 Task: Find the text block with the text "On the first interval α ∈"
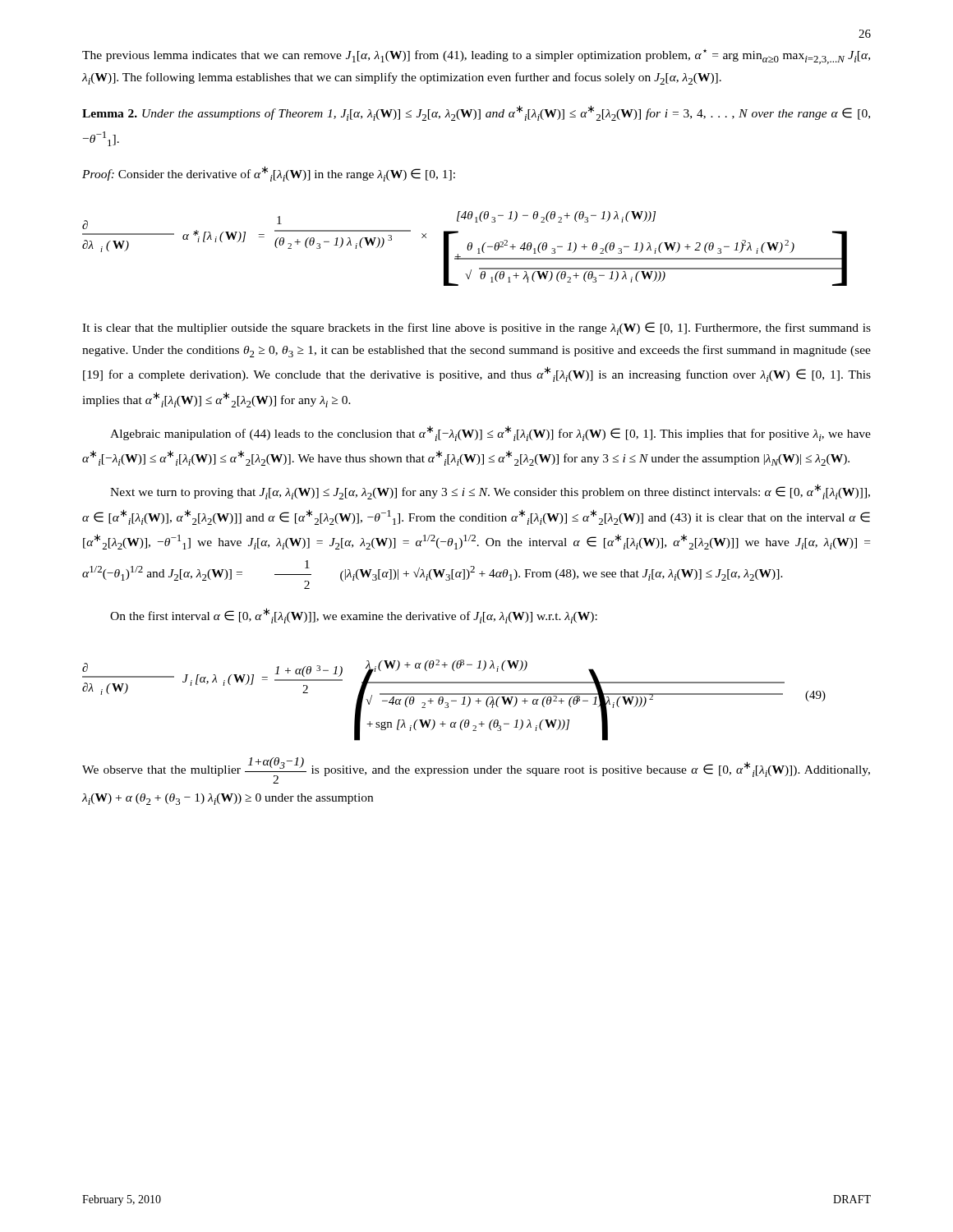coord(476,616)
